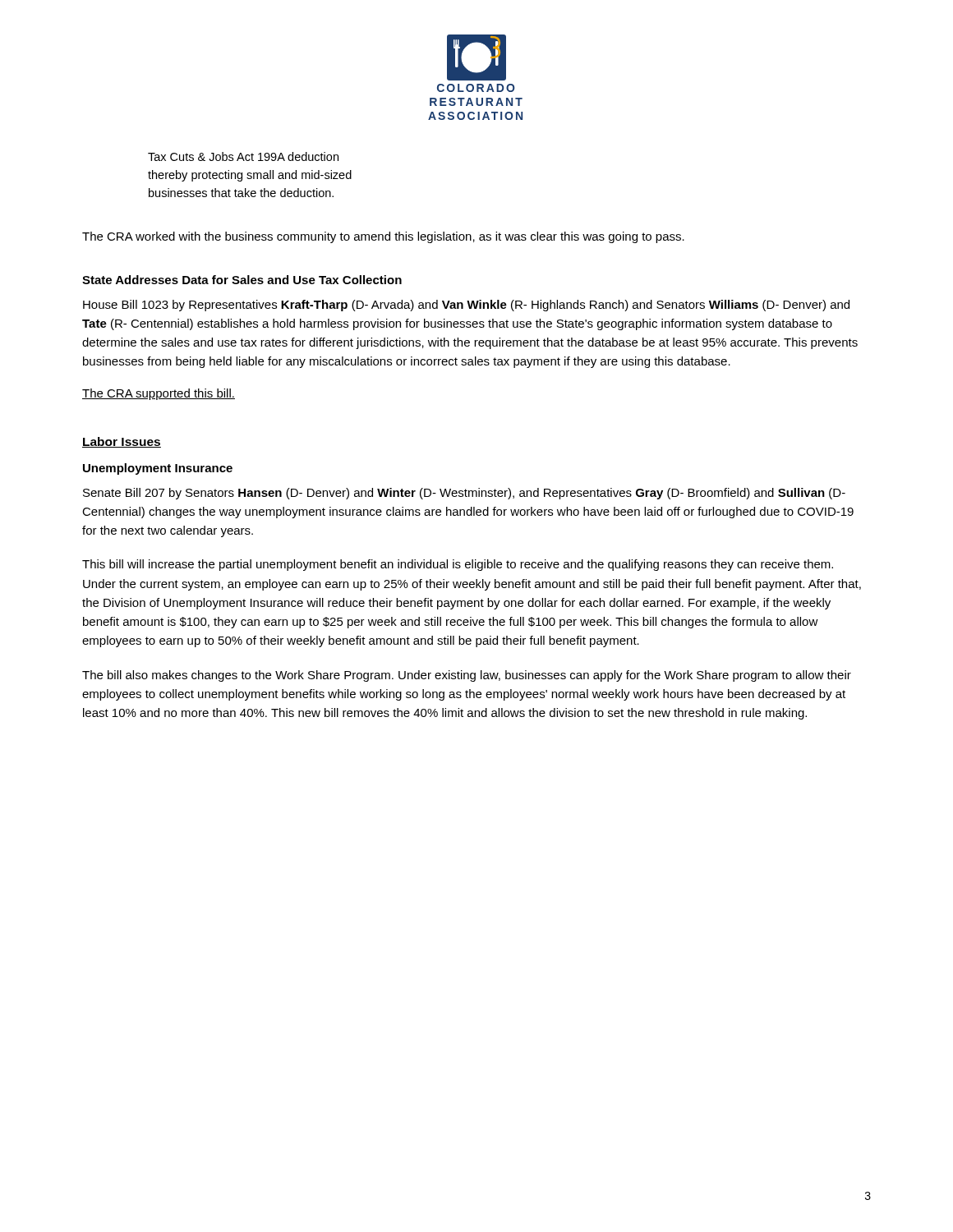Click the passage that begins "House Bill 1023 by"
This screenshot has height=1232, width=953.
(470, 333)
